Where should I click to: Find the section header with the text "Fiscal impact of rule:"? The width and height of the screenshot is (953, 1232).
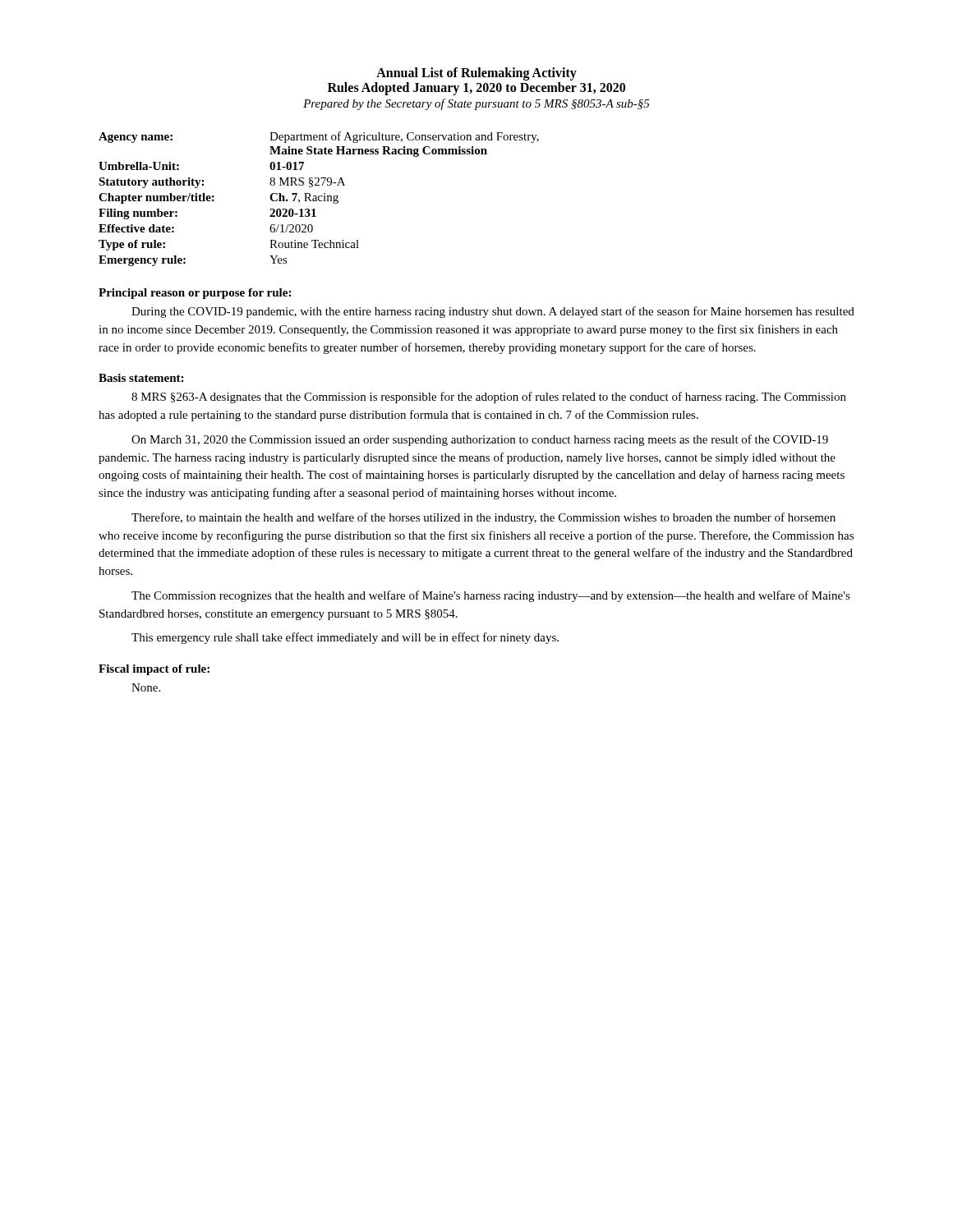(x=155, y=669)
